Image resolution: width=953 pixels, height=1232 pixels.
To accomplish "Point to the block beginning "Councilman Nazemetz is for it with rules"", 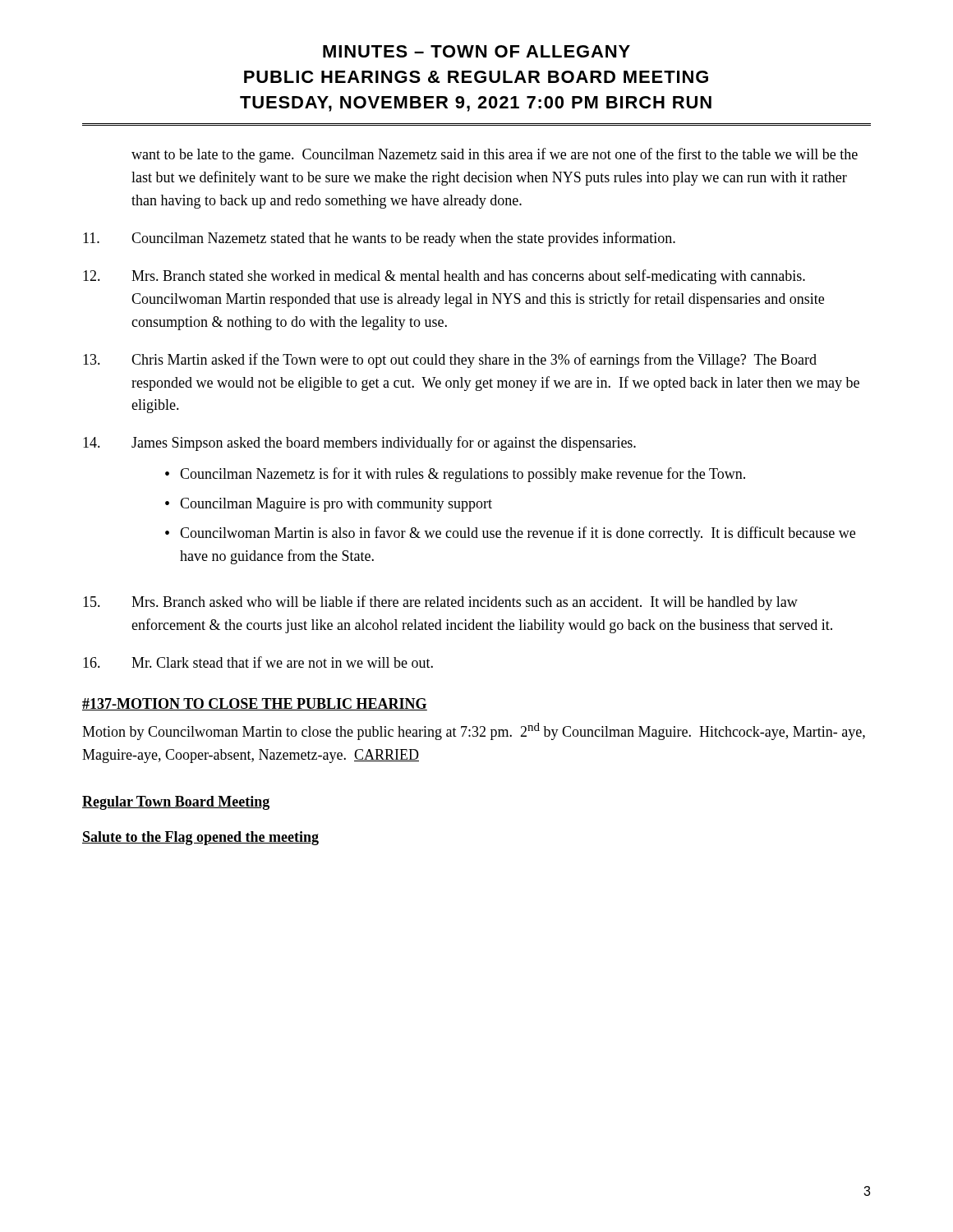I will [463, 474].
